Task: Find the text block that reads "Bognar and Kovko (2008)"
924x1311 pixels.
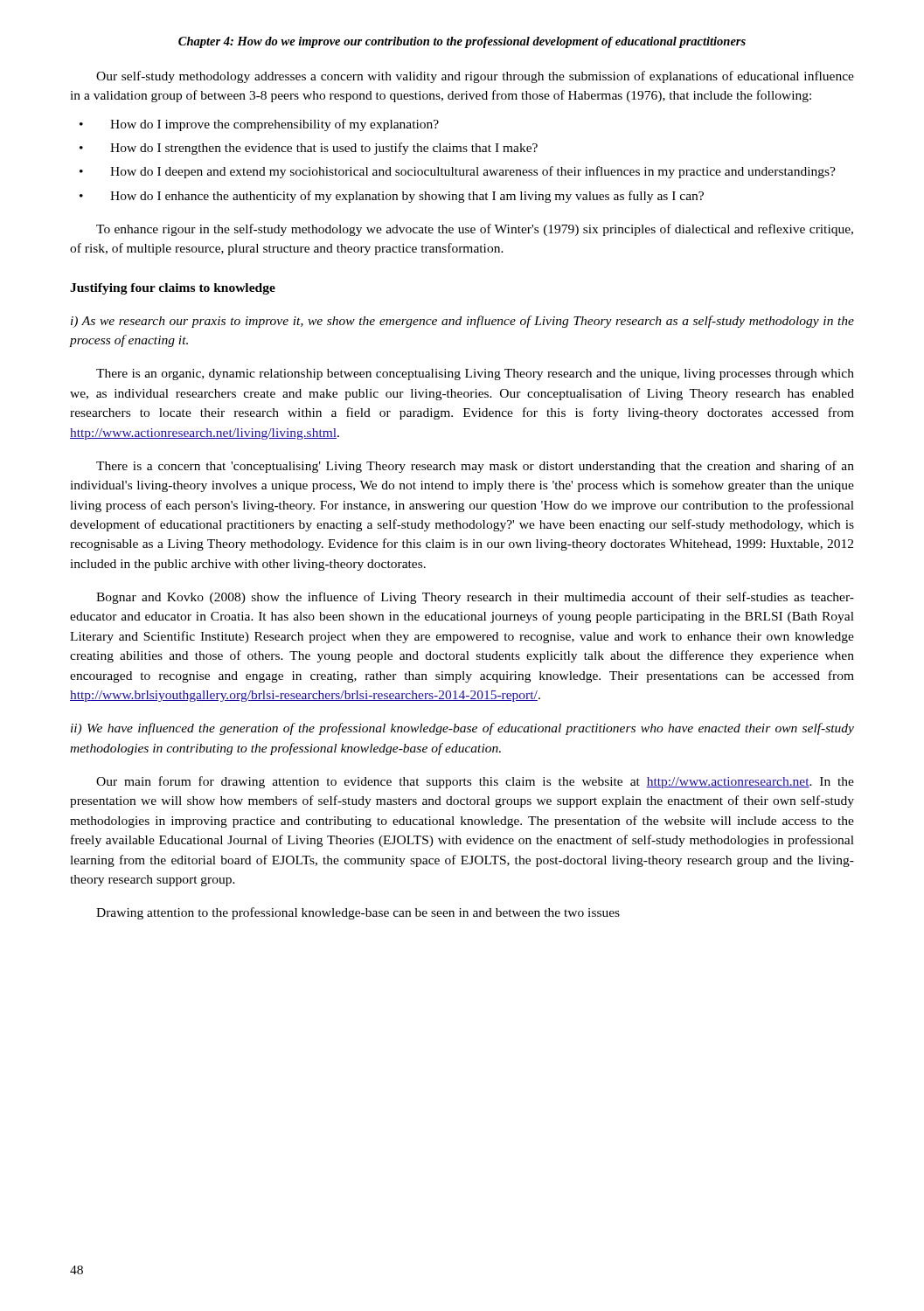Action: 462,646
